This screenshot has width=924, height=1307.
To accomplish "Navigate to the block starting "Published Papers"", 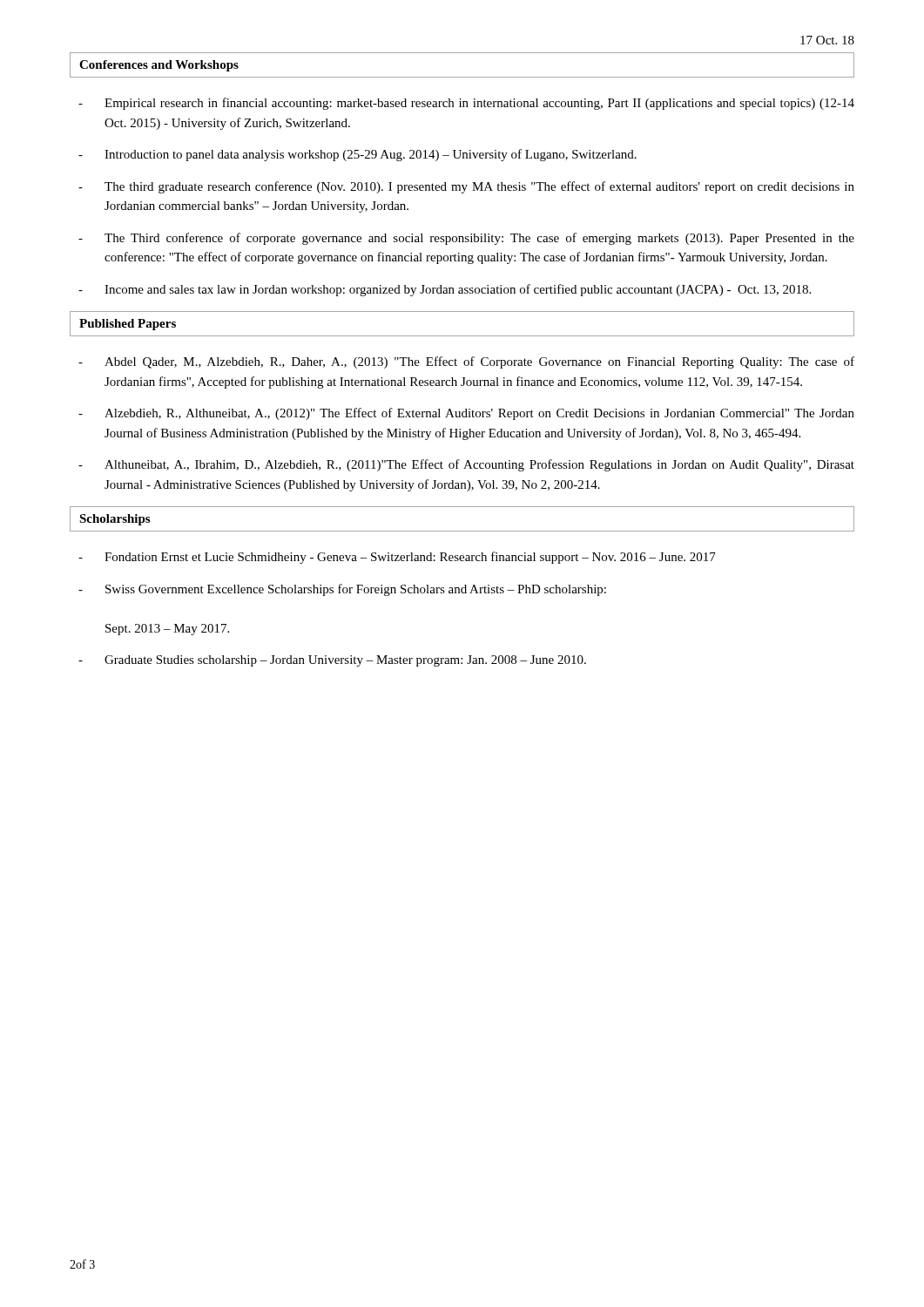I will (128, 323).
